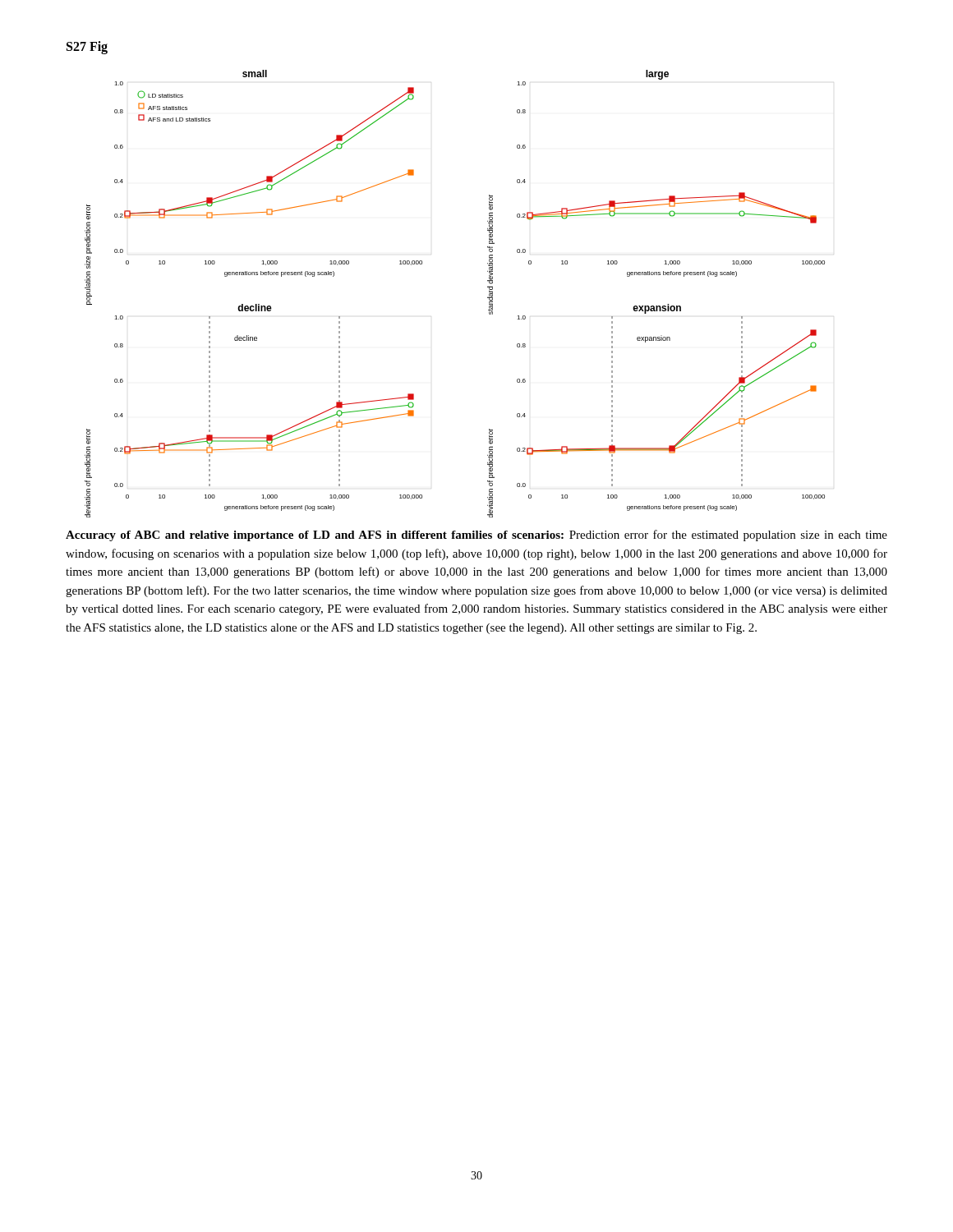953x1232 pixels.
Task: Click on the section header containing "S27 Fig"
Action: tap(87, 46)
